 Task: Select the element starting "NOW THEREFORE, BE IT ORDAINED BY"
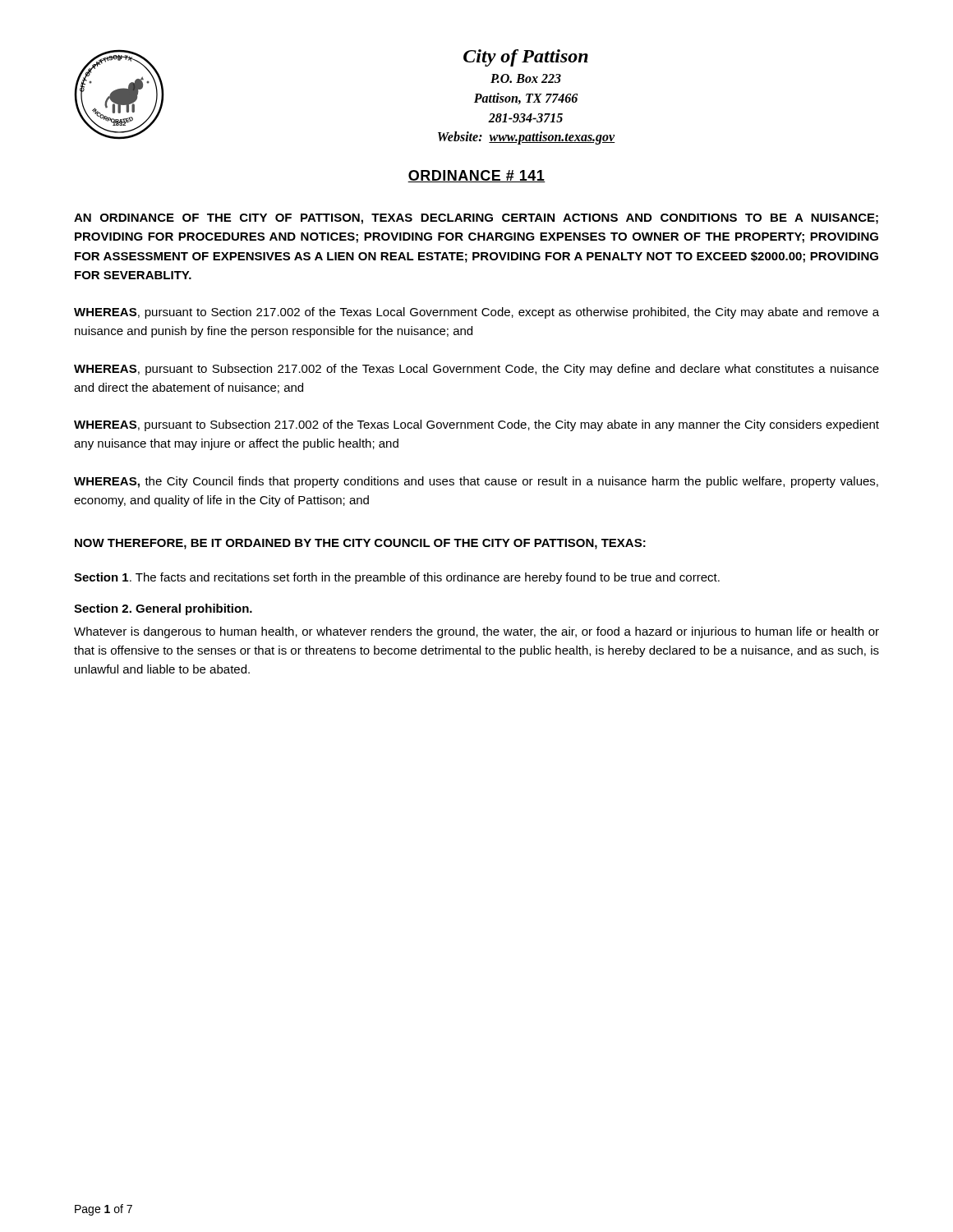tap(360, 543)
